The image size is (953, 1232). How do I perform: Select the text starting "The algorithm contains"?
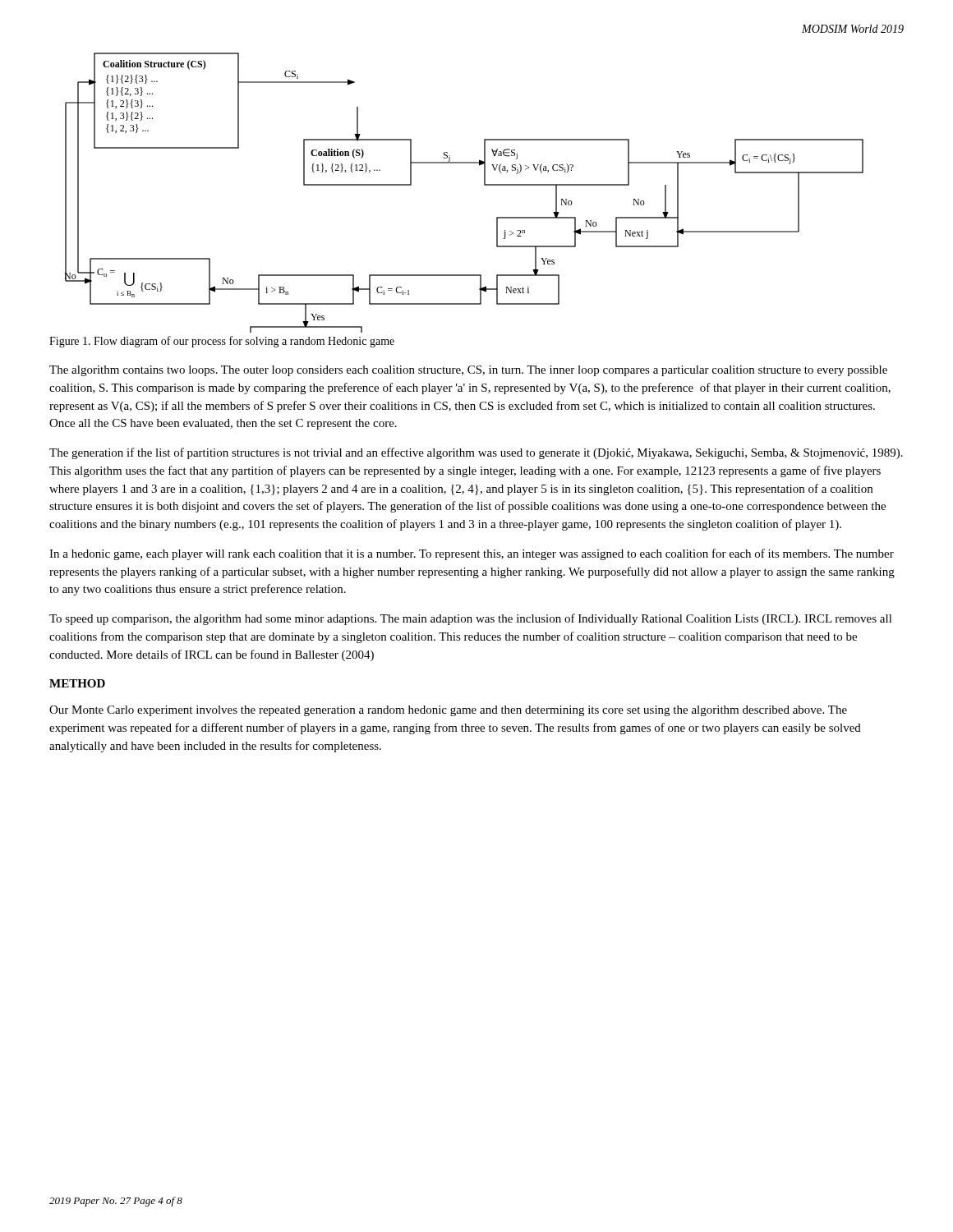[476, 397]
